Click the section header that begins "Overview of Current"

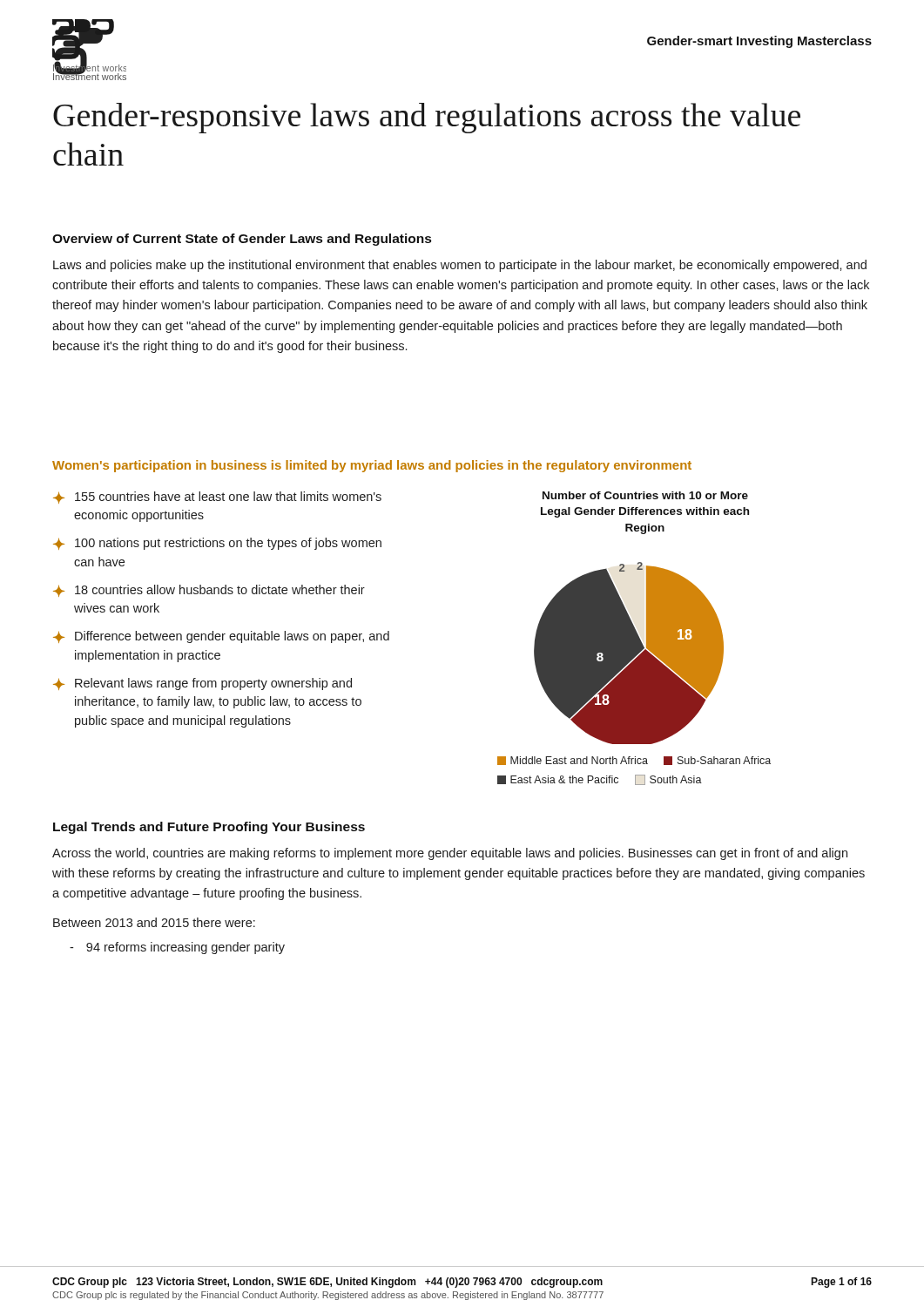click(x=242, y=238)
